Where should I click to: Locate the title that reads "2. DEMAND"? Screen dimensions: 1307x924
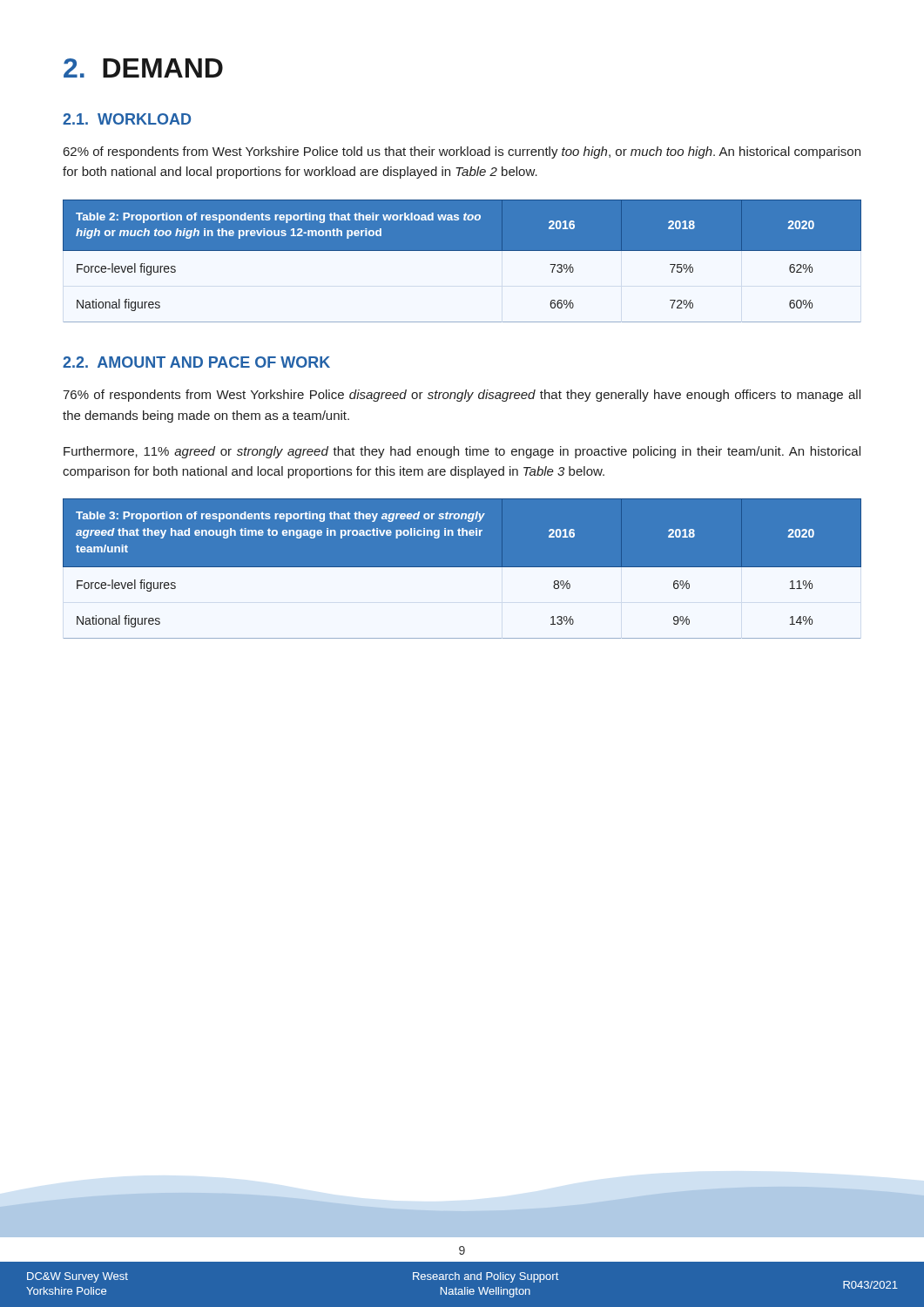tap(143, 68)
